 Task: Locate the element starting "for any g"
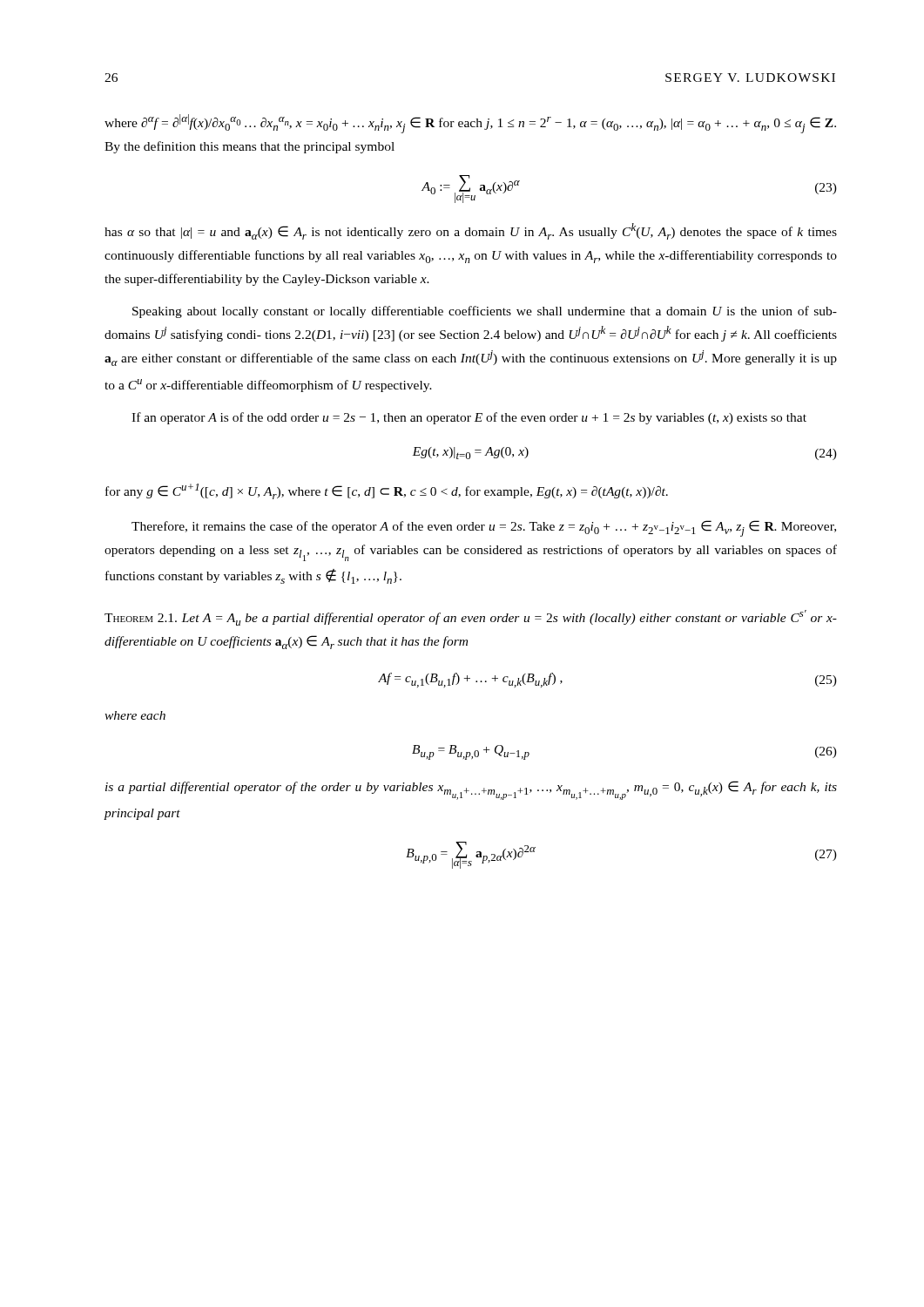coord(471,533)
